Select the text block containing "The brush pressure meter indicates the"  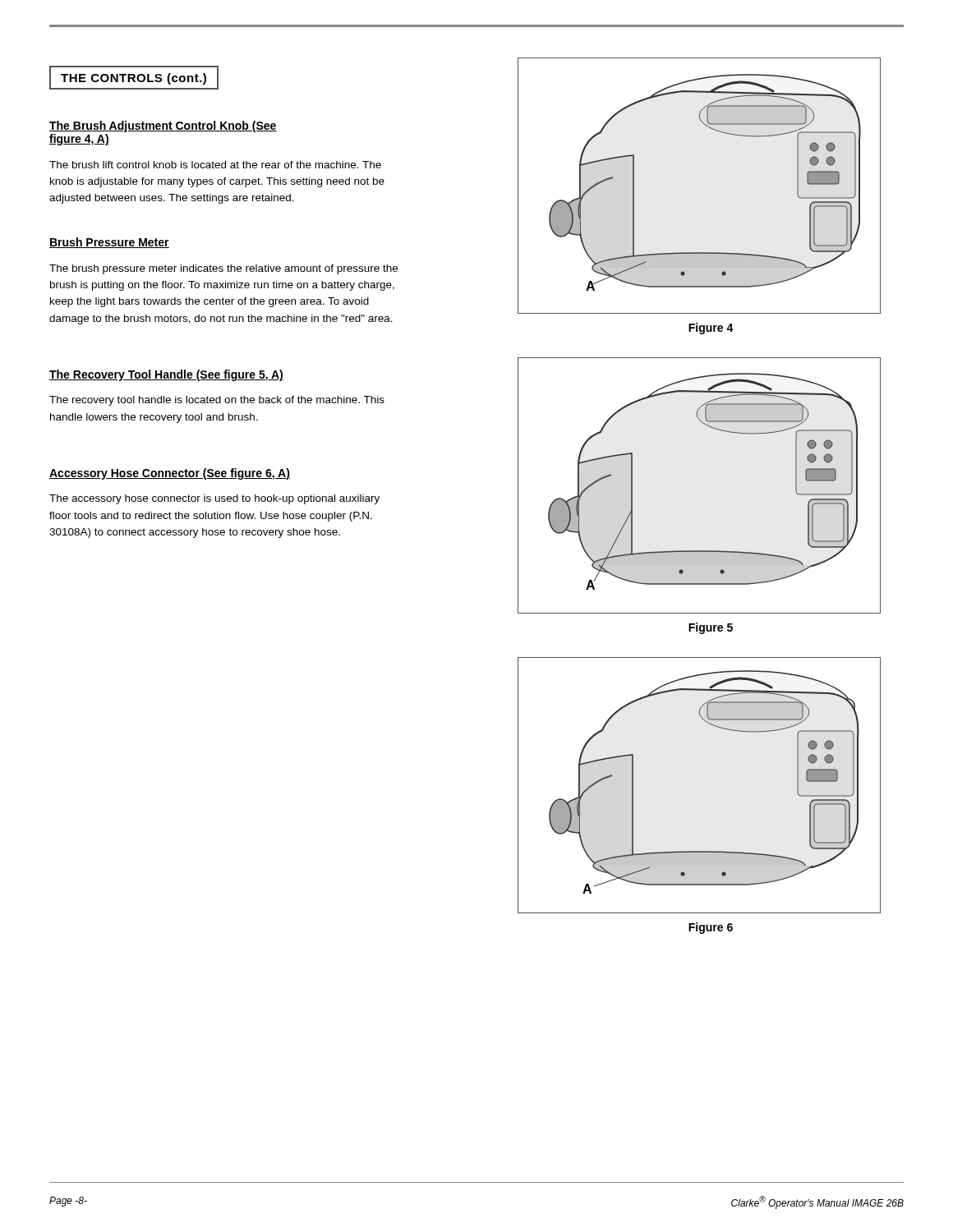[x=226, y=293]
